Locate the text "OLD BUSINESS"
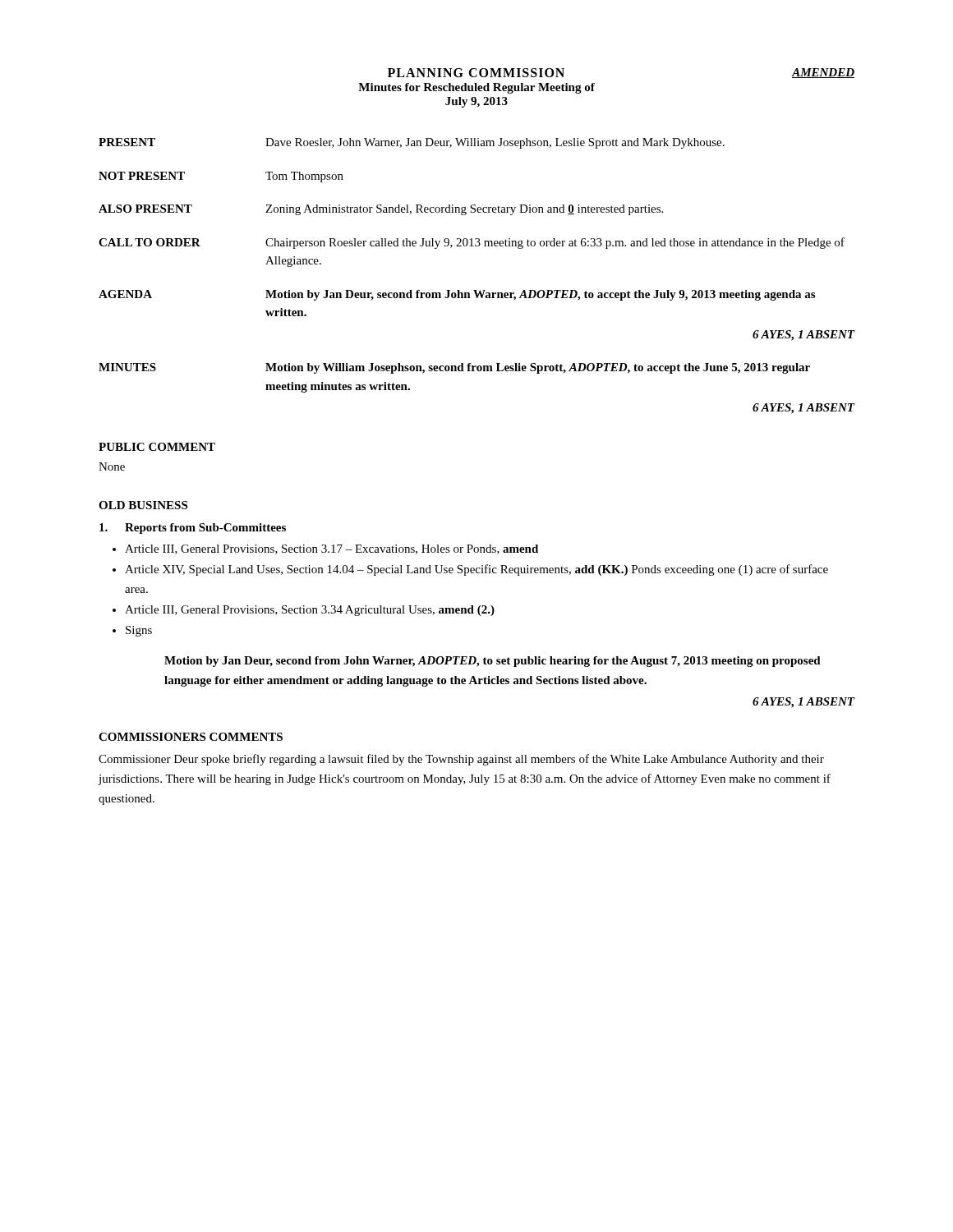 pyautogui.click(x=143, y=505)
